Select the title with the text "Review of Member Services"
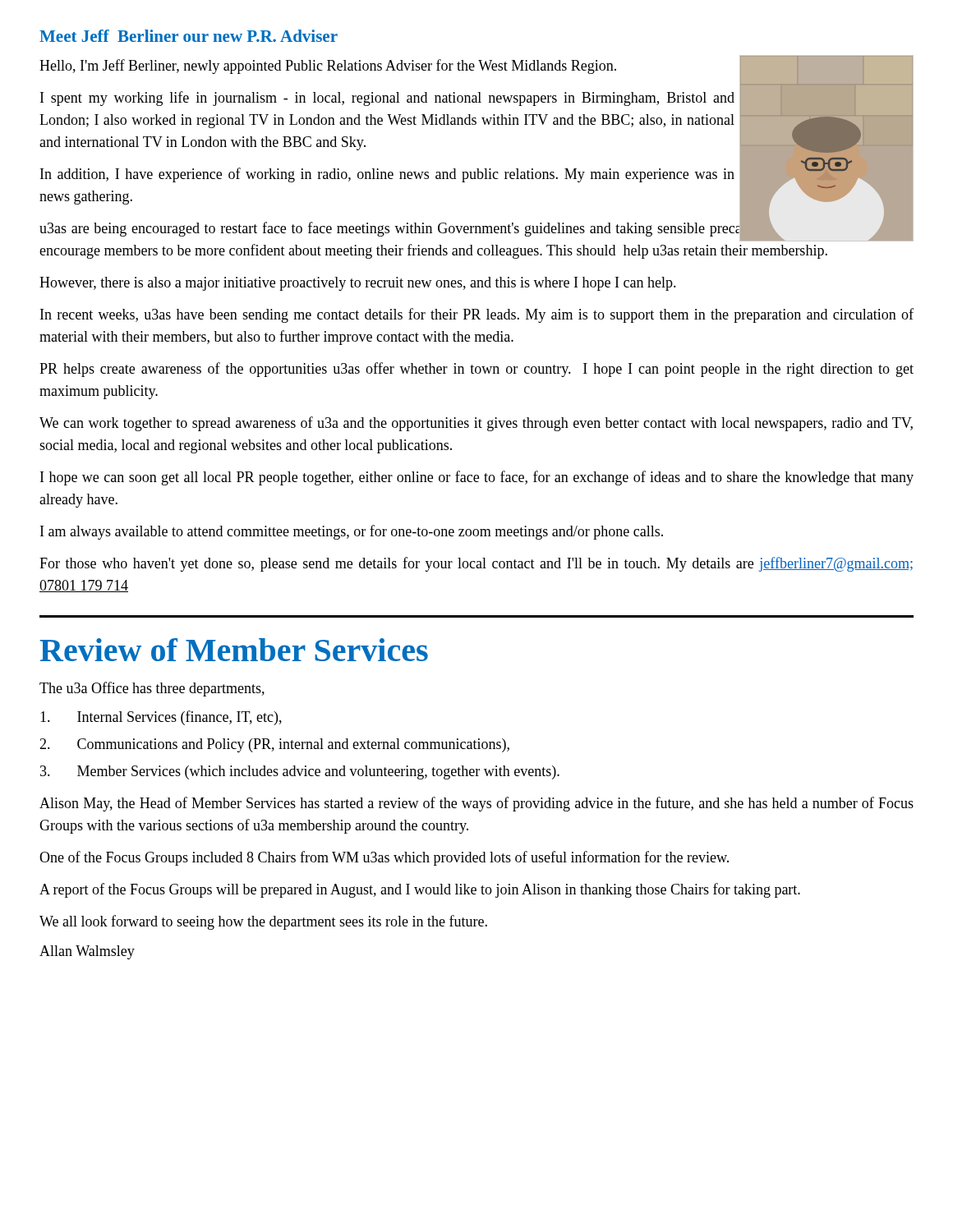953x1232 pixels. 234,650
